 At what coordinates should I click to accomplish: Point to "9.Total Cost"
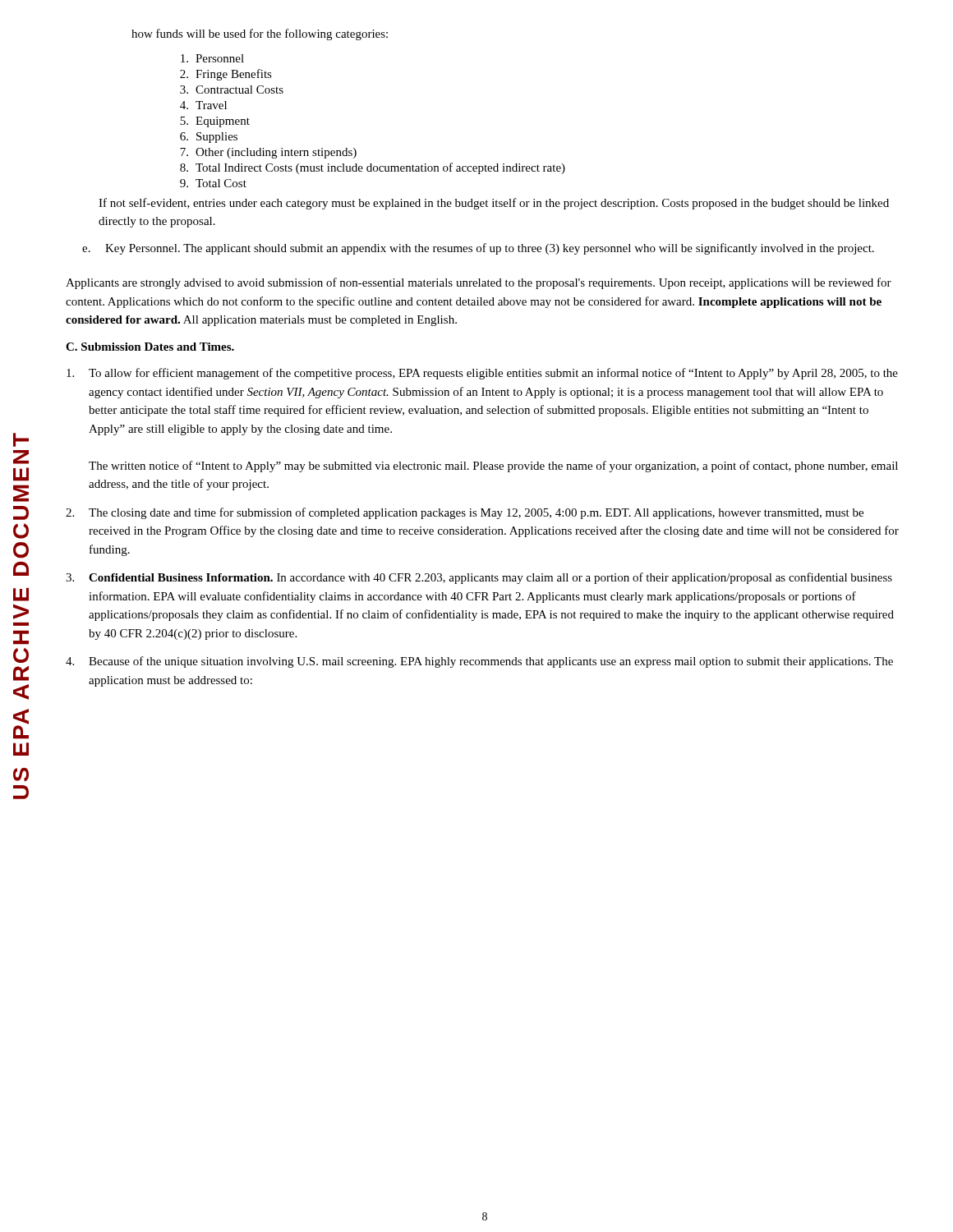coord(205,183)
